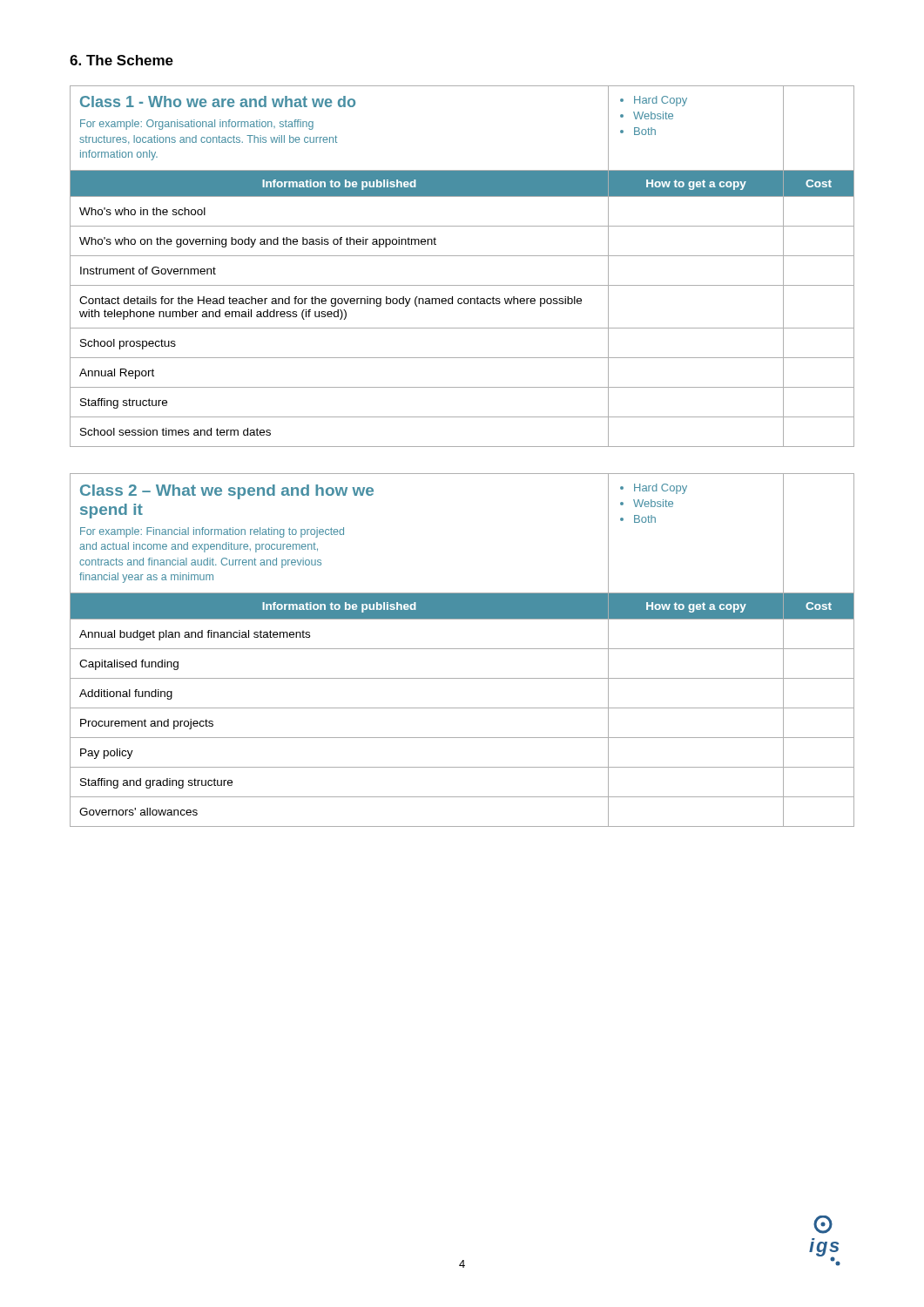Locate the table with the text "Class 2 – What"
Screen dimensions: 1307x924
[462, 650]
